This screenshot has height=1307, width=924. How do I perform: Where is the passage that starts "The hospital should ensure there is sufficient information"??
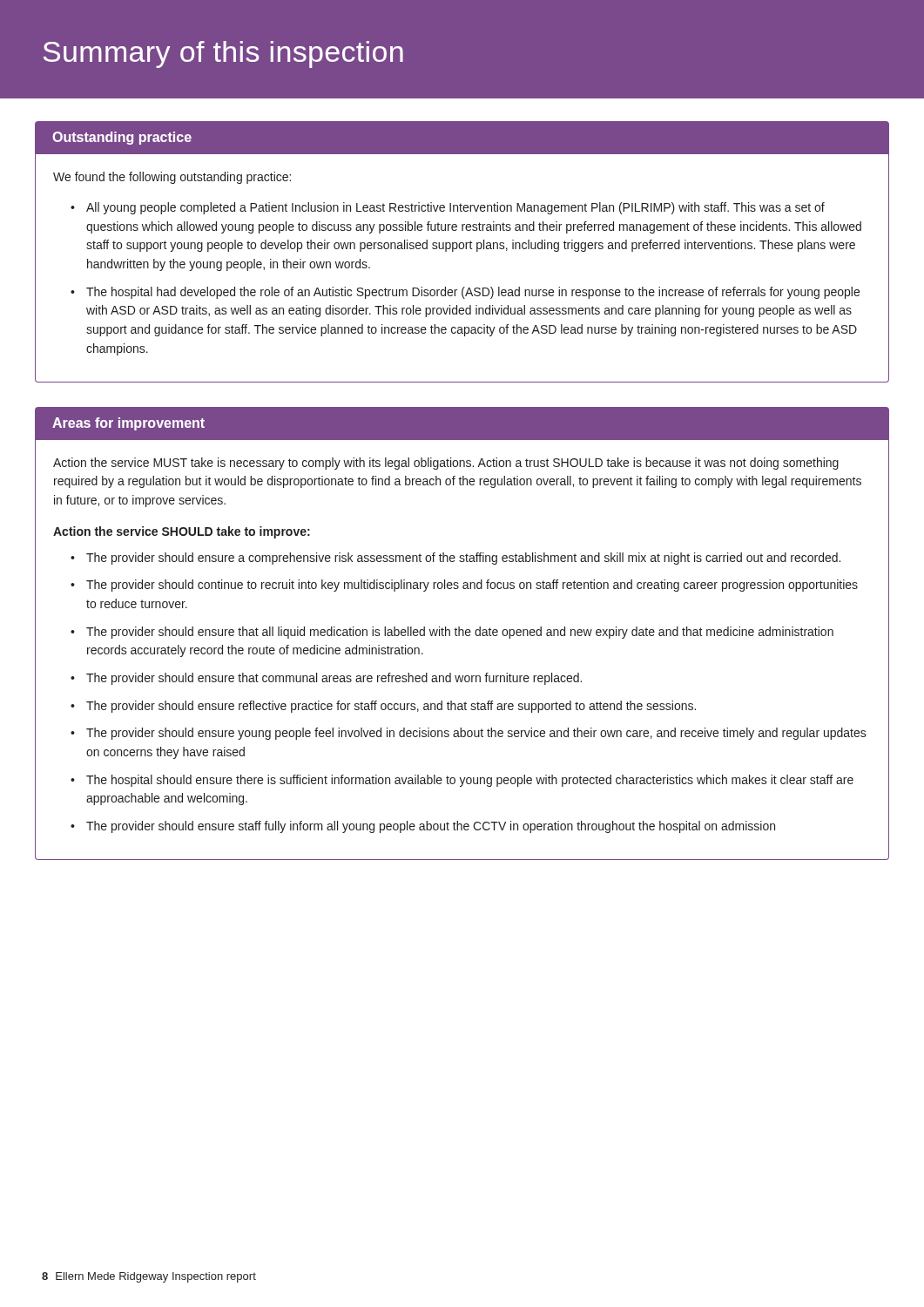click(470, 789)
